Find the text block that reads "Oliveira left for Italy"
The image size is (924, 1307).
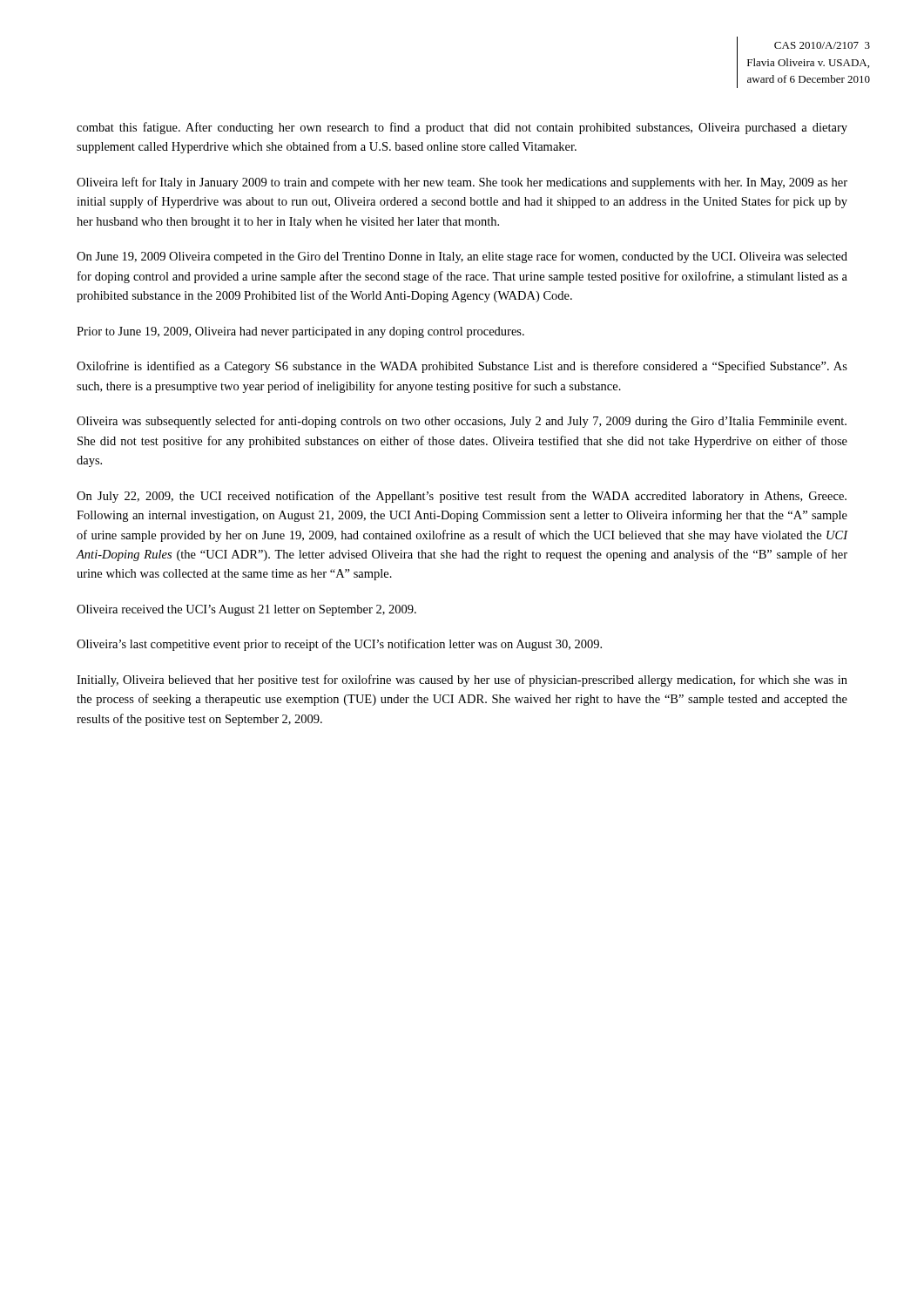[x=462, y=202]
